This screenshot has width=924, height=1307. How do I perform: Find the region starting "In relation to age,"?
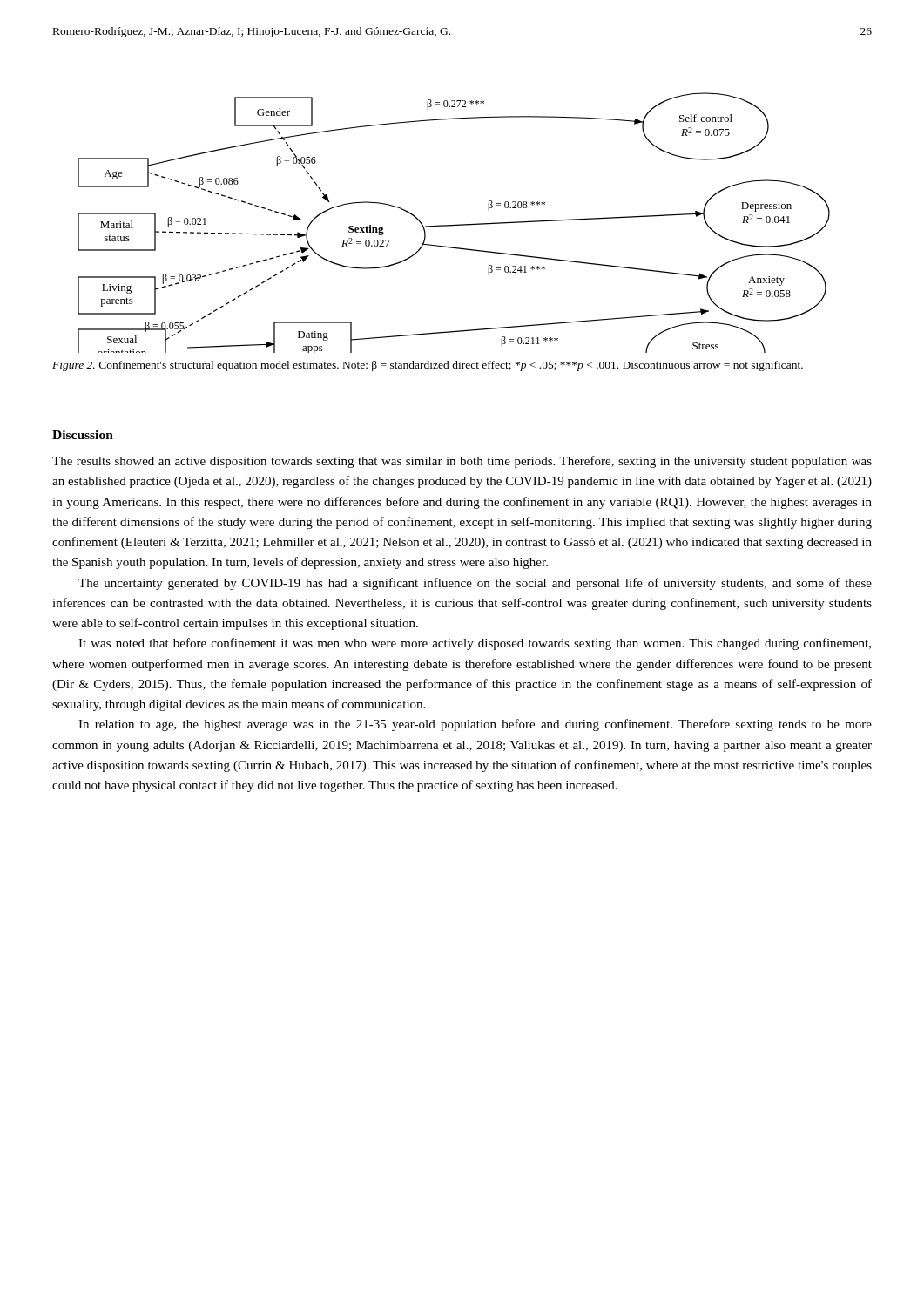pos(462,755)
